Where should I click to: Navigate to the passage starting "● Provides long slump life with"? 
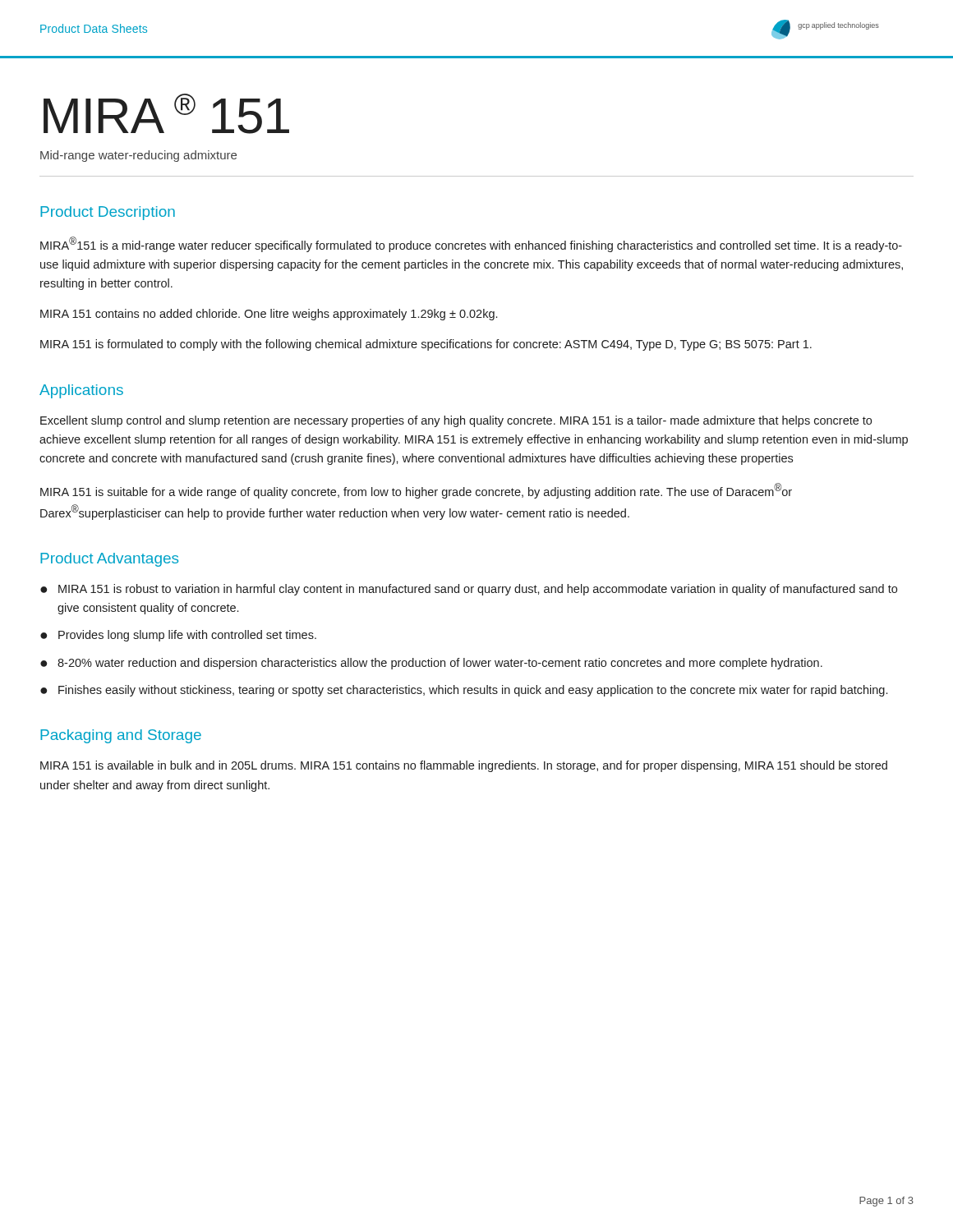pyautogui.click(x=178, y=636)
